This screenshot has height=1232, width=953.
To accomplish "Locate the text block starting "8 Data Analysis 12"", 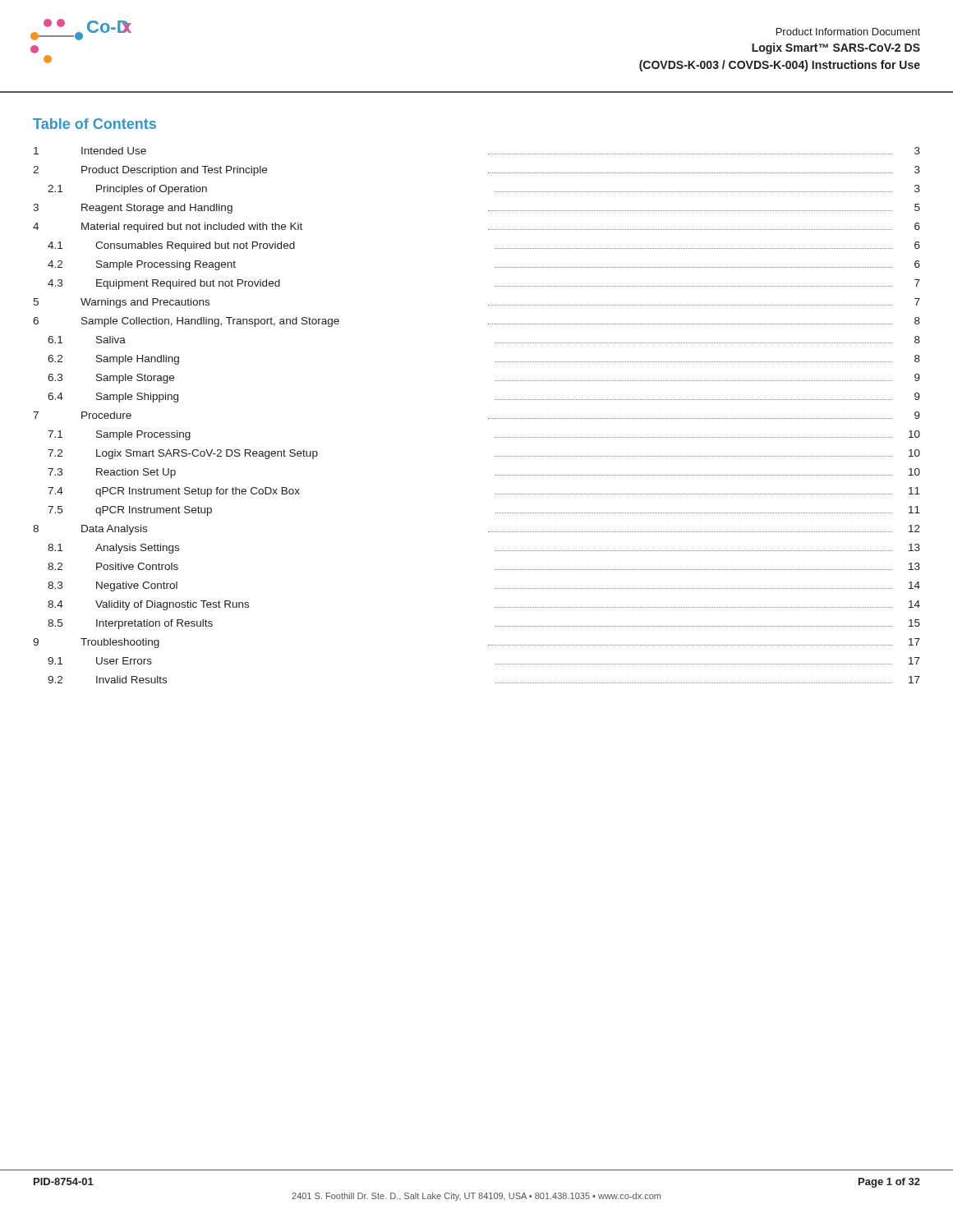I will click(35, 529).
